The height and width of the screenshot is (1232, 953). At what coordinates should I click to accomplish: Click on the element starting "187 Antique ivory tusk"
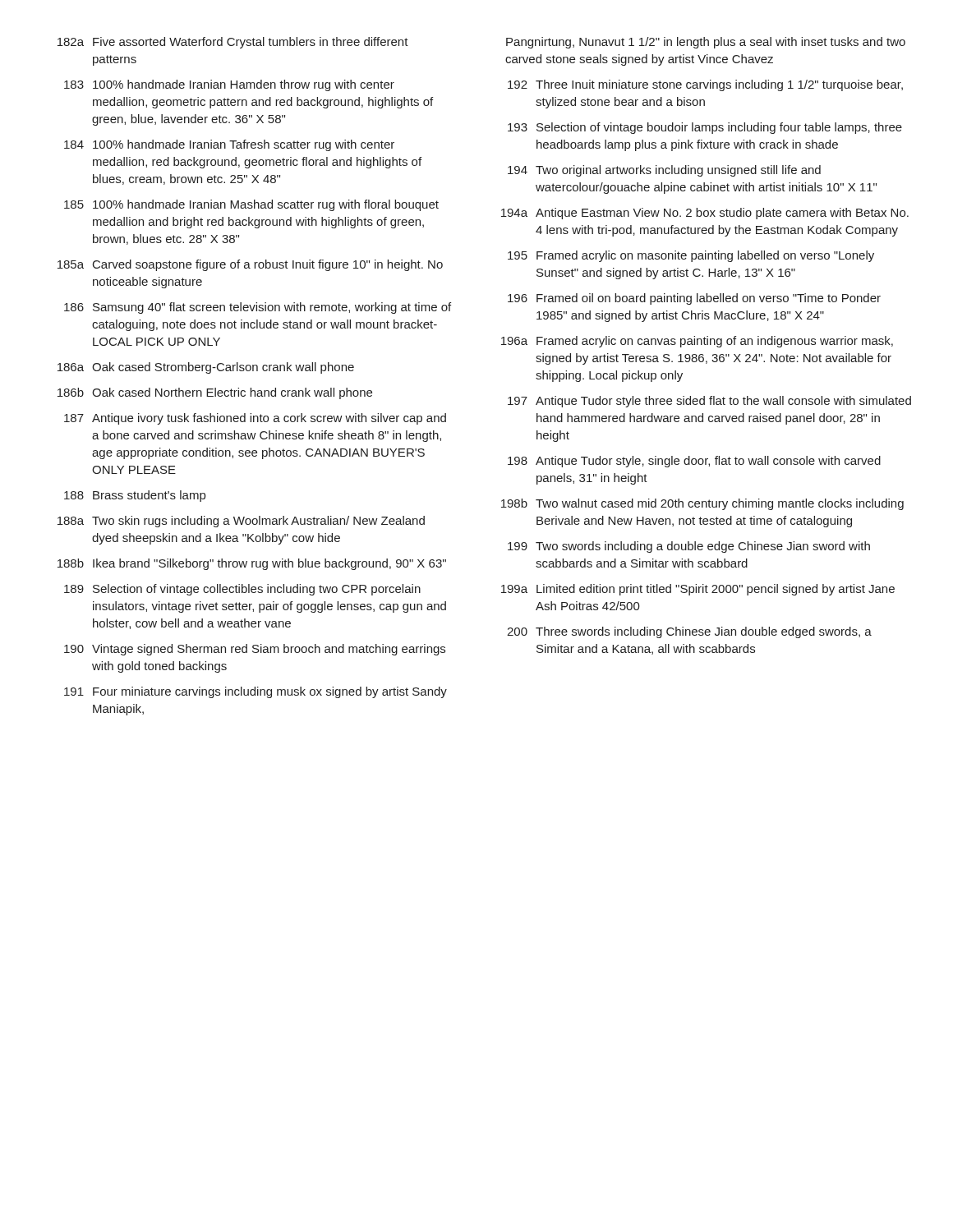tap(246, 444)
